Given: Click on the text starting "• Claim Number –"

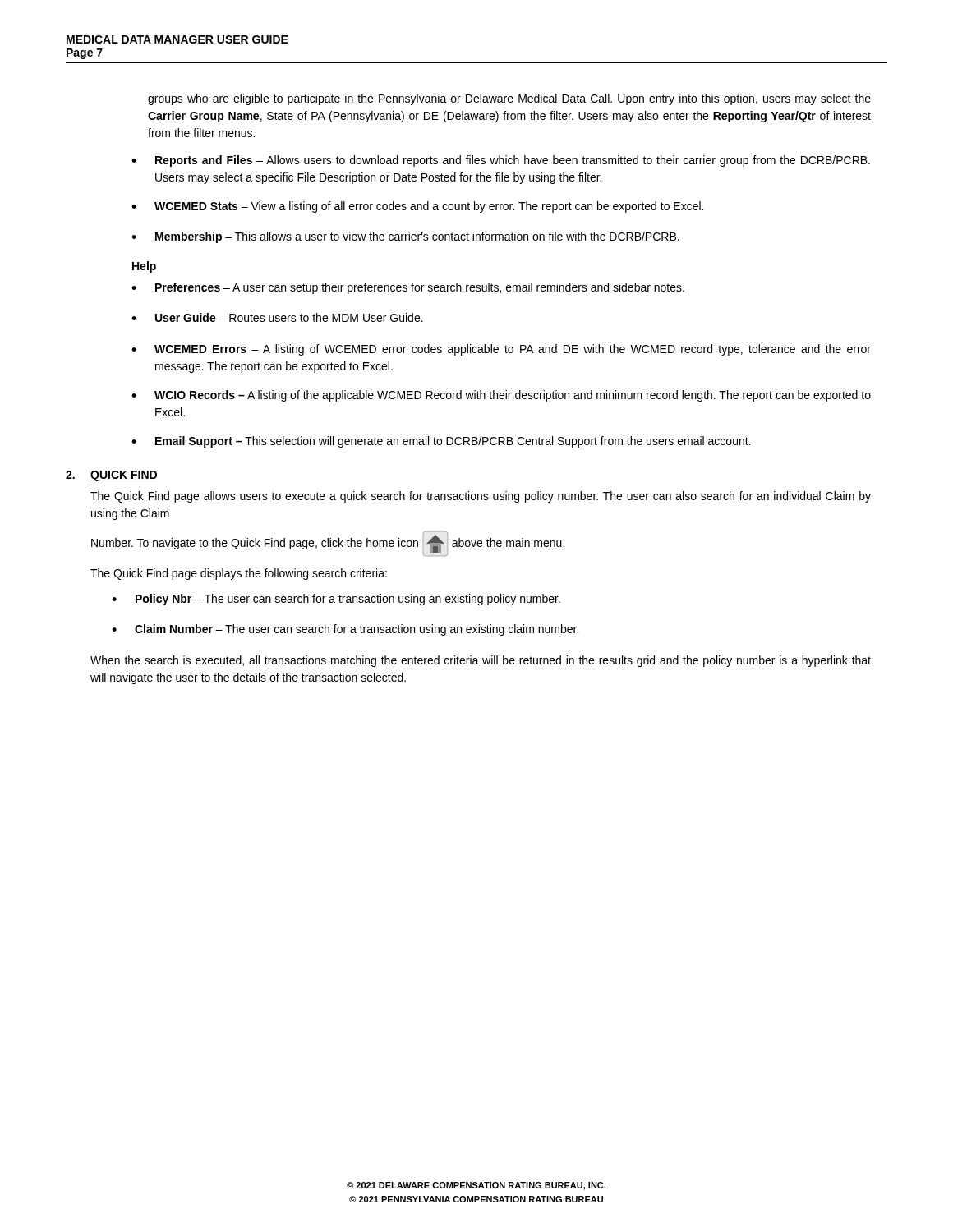Looking at the screenshot, I should (x=491, y=631).
